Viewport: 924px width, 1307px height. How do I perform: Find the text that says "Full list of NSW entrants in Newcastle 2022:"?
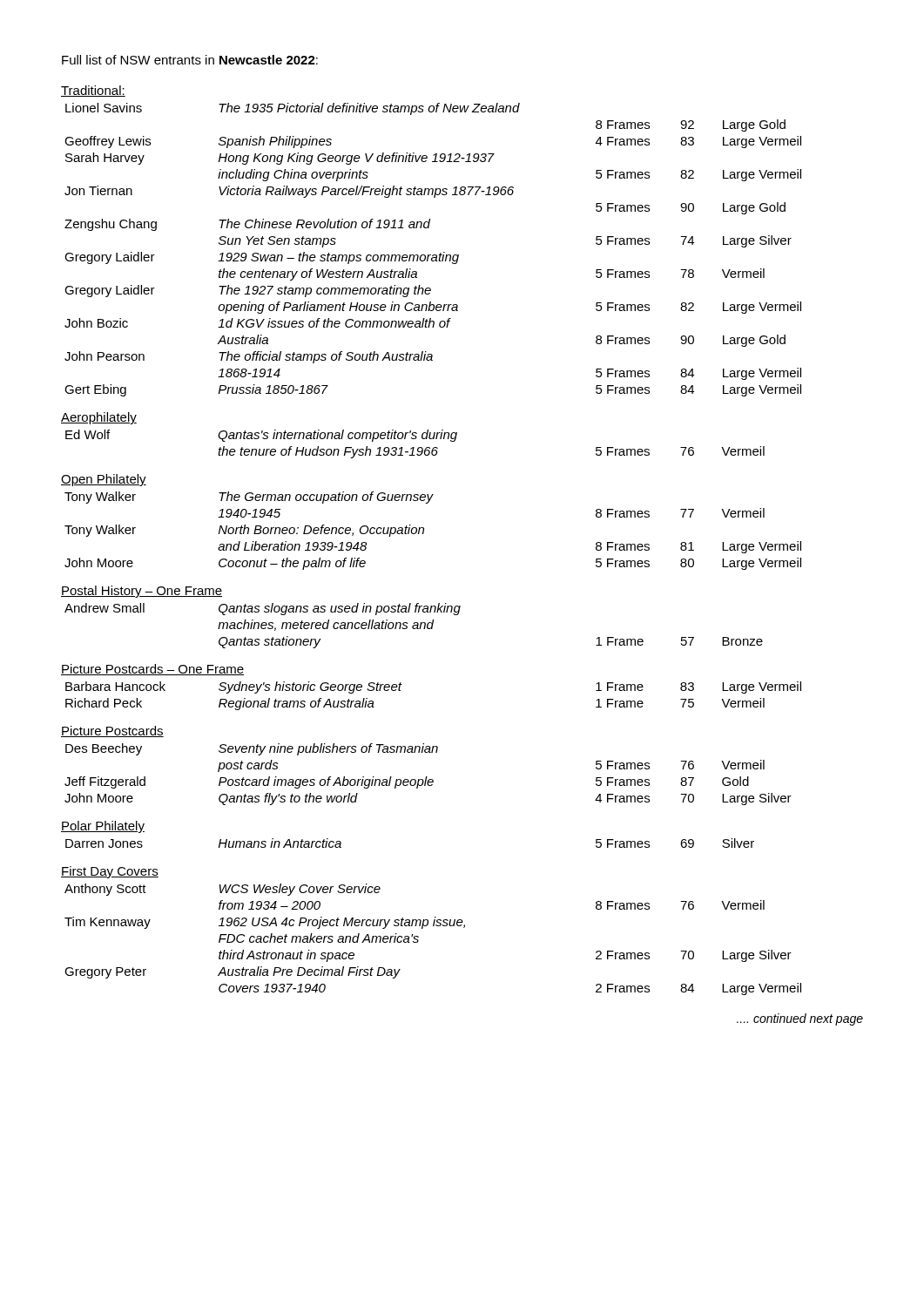(x=190, y=60)
